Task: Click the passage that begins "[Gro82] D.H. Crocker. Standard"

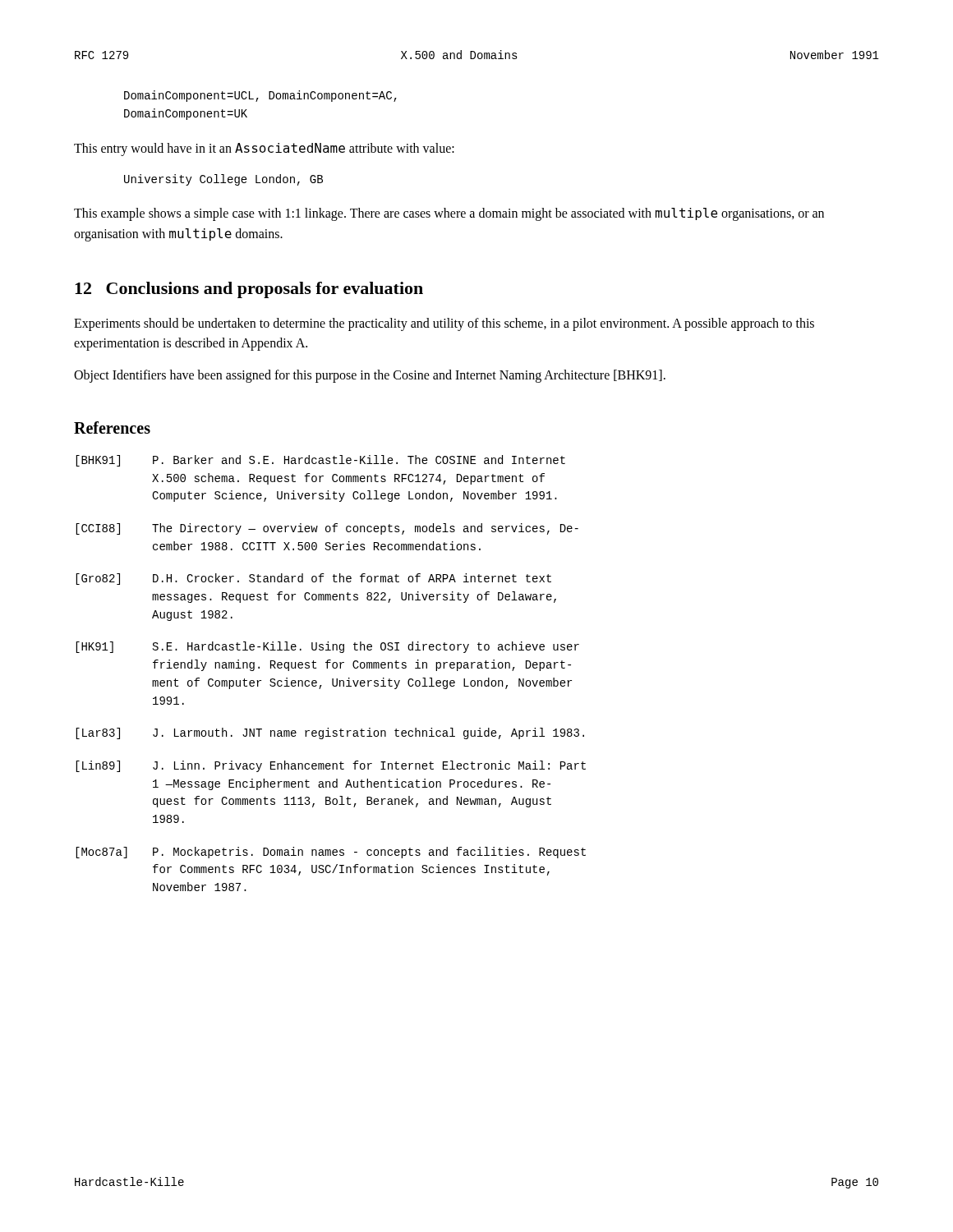Action: tap(476, 598)
